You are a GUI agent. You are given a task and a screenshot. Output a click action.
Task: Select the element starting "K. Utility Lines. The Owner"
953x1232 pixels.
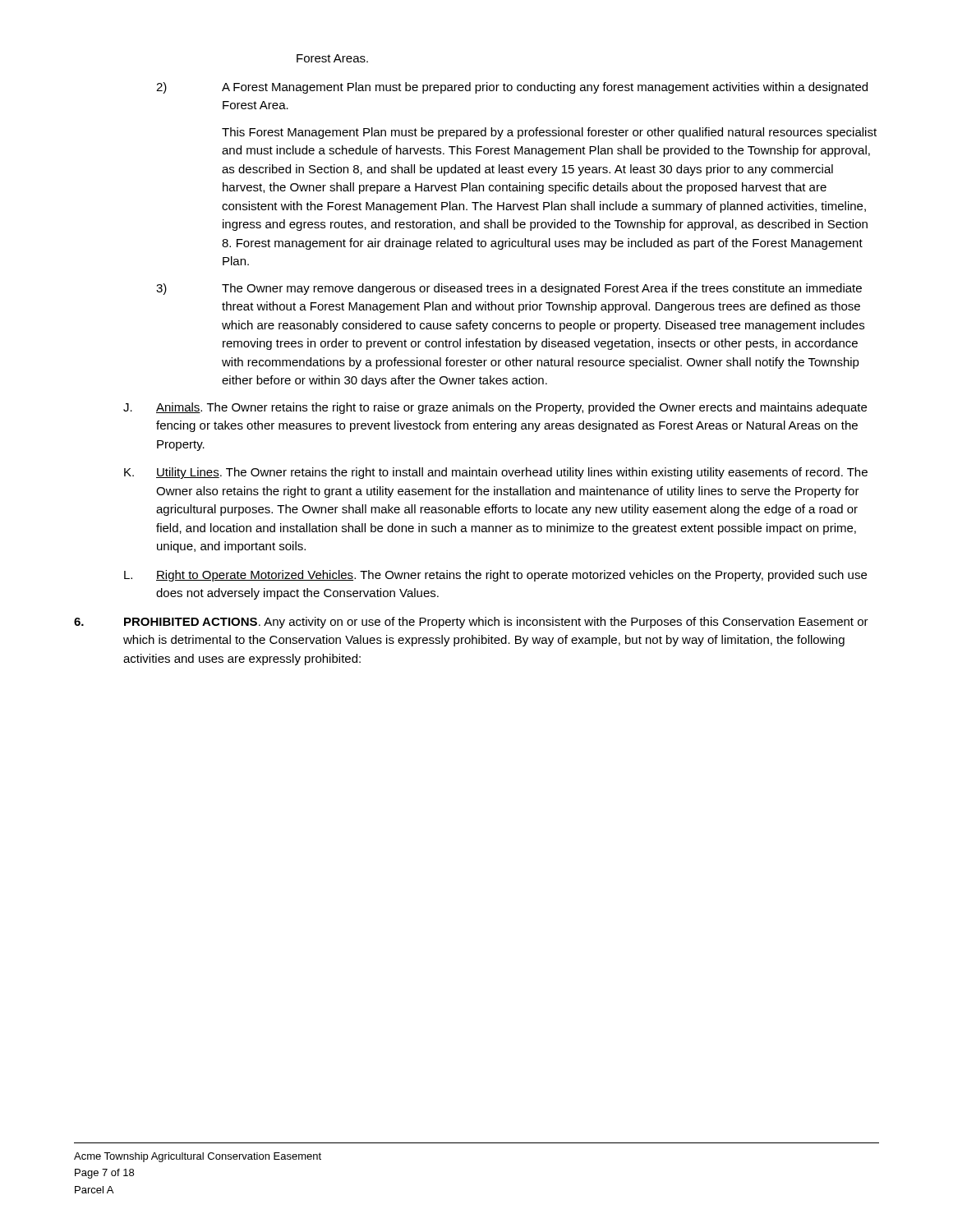click(x=476, y=509)
